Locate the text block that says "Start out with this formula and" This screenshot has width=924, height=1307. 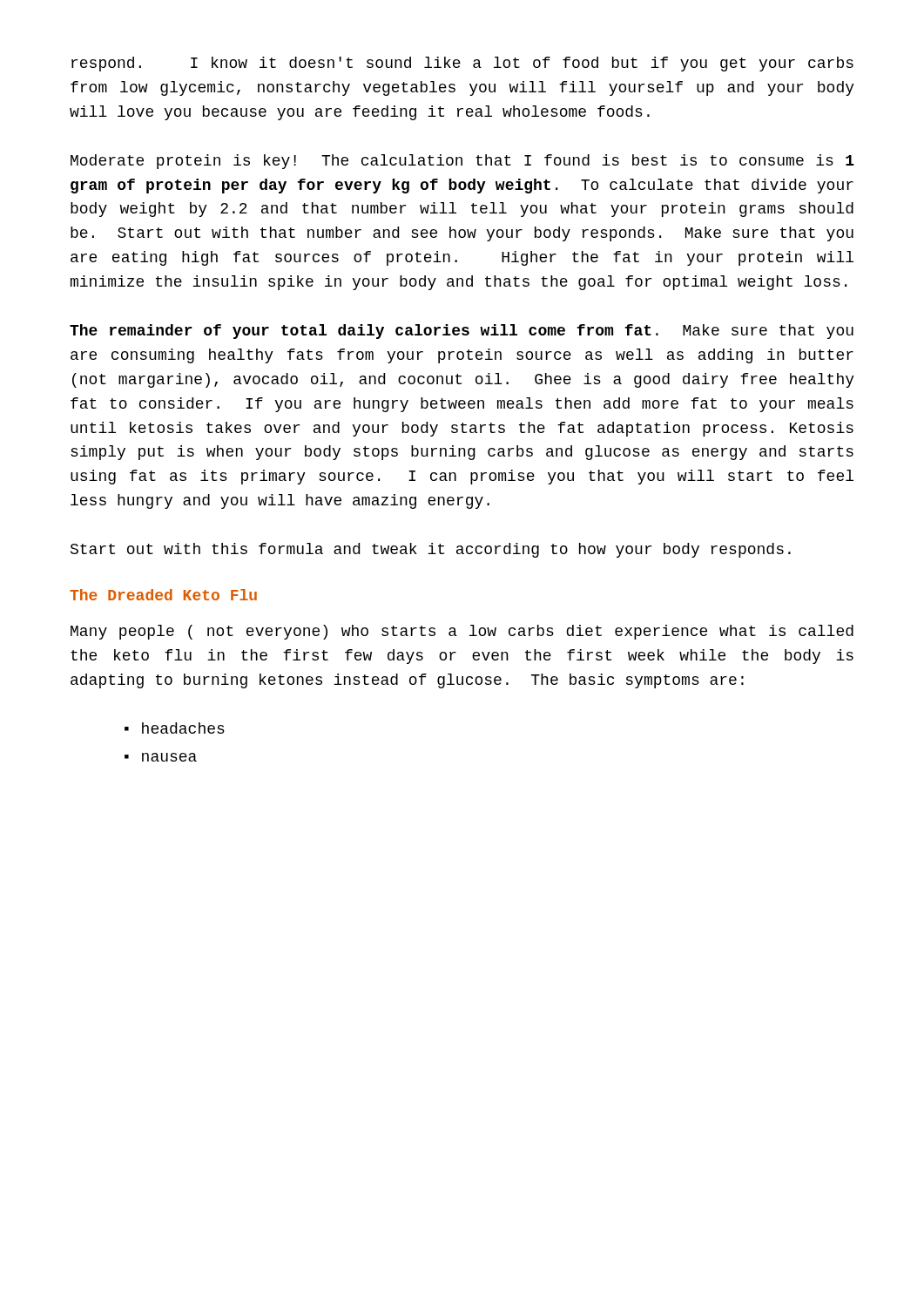(432, 550)
